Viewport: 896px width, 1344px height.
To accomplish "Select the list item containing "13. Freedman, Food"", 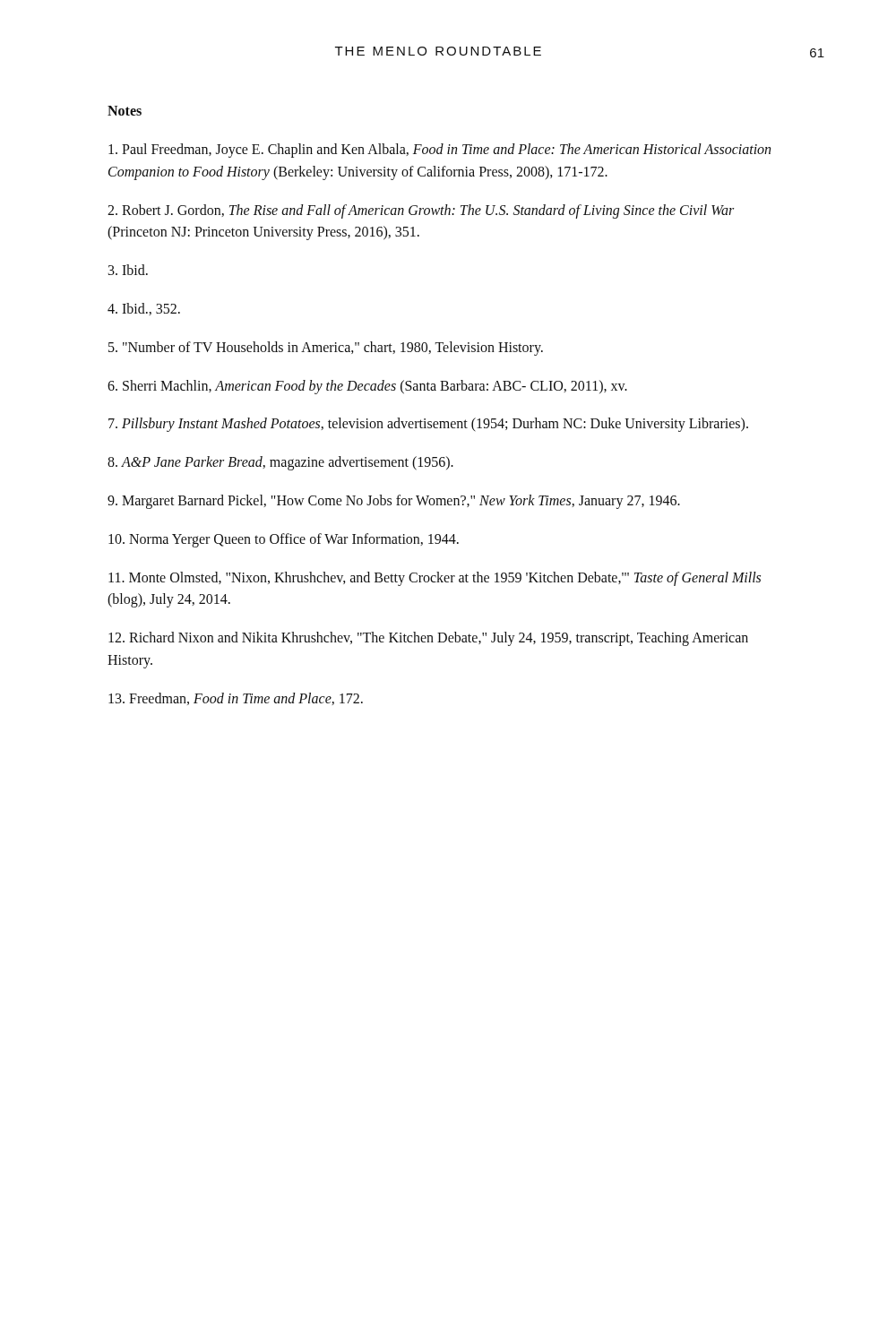I will [236, 698].
